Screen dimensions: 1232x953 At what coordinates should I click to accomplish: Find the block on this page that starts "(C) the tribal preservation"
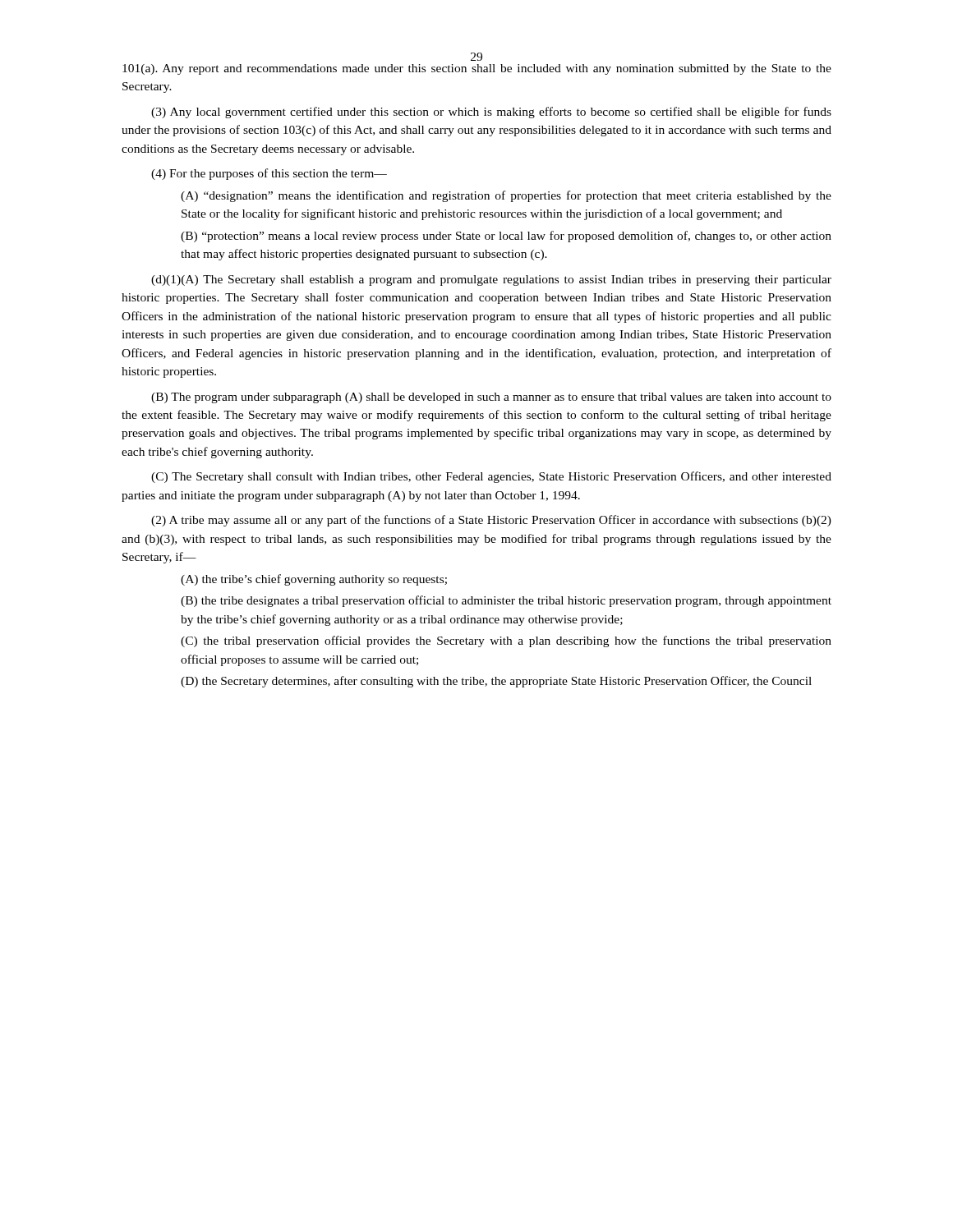click(506, 650)
